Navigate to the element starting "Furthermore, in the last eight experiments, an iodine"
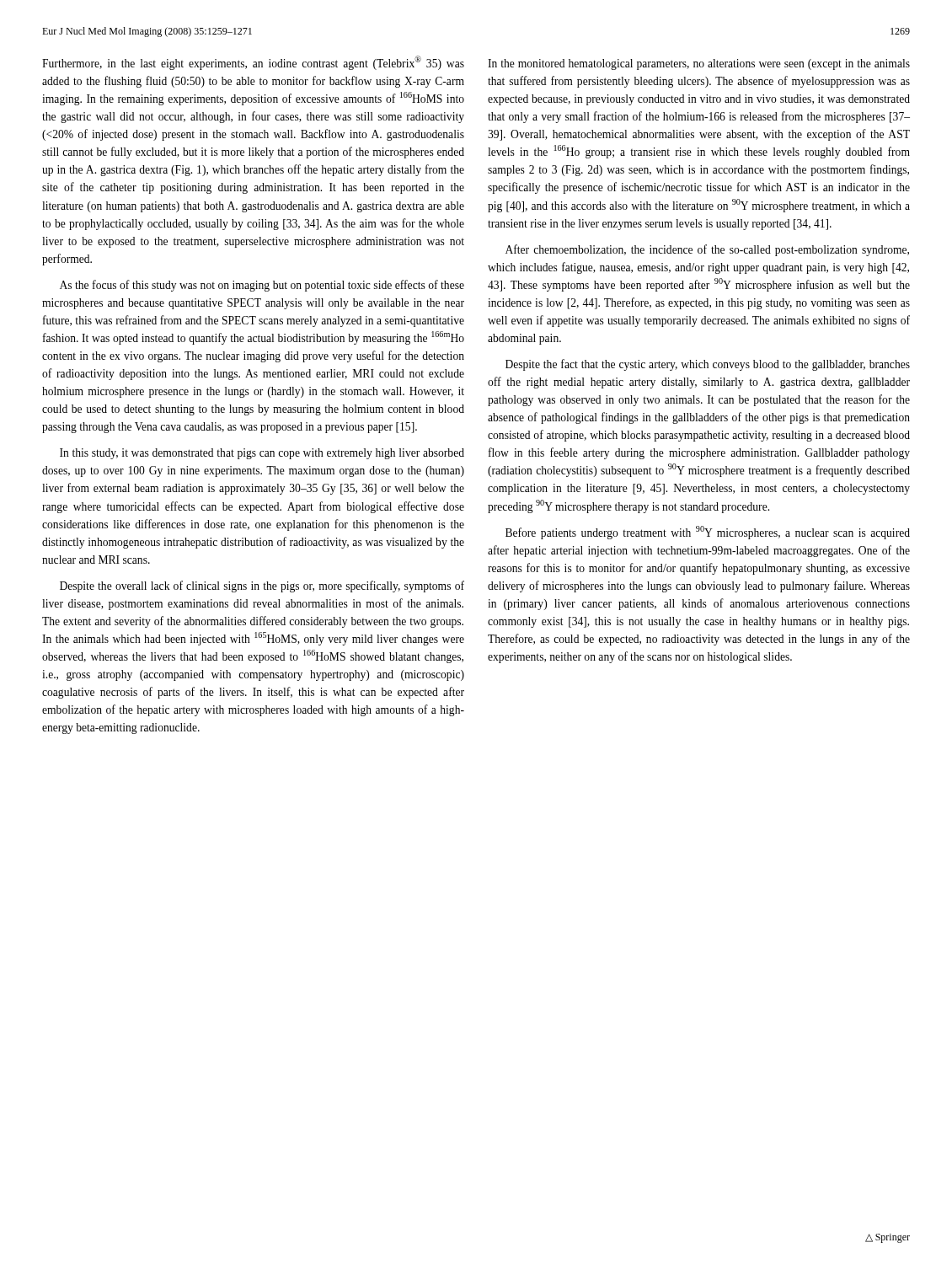952x1264 pixels. [253, 161]
